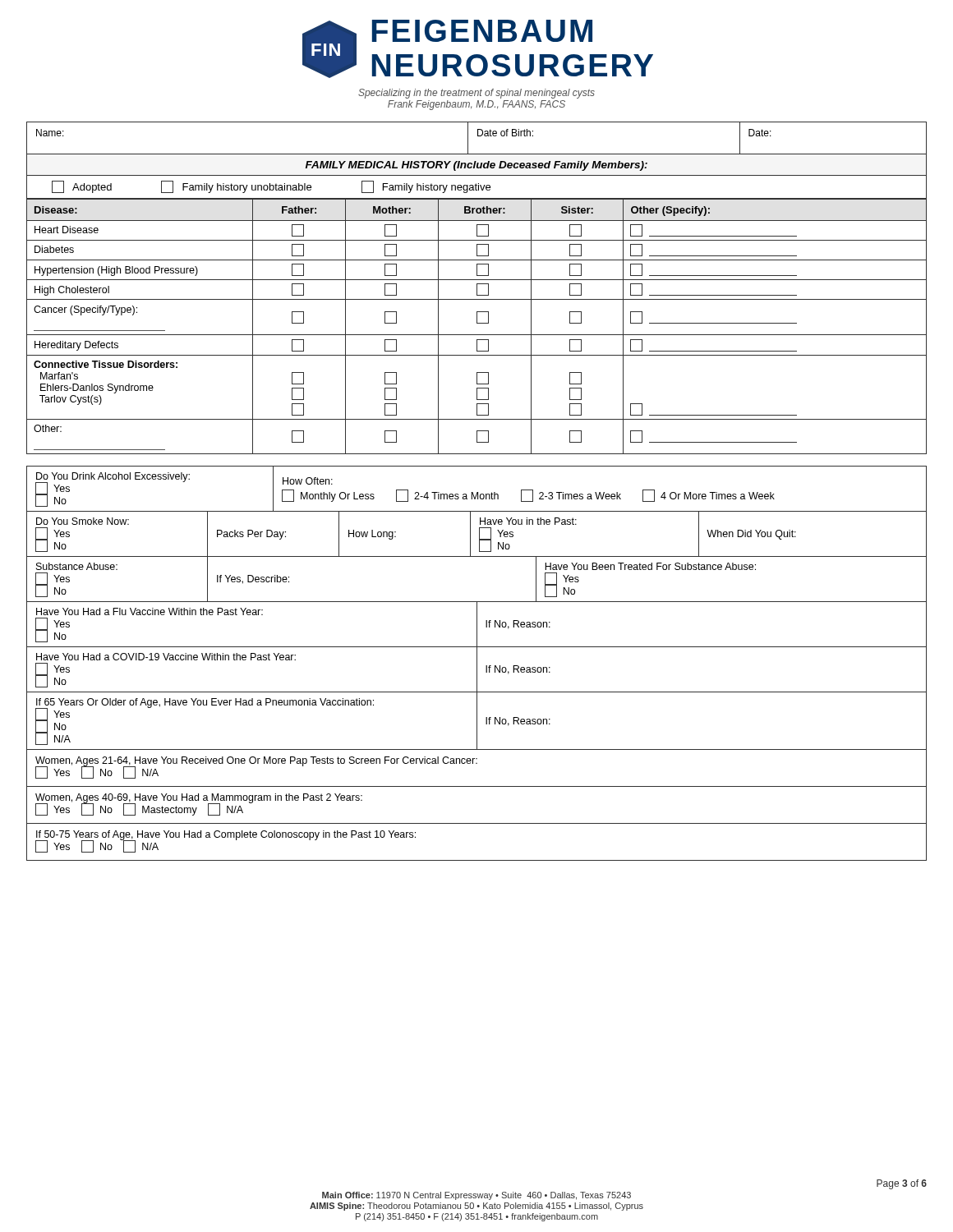This screenshot has height=1232, width=953.
Task: Locate the table with the text "Name: Date of Birth: Date:"
Action: click(x=476, y=138)
